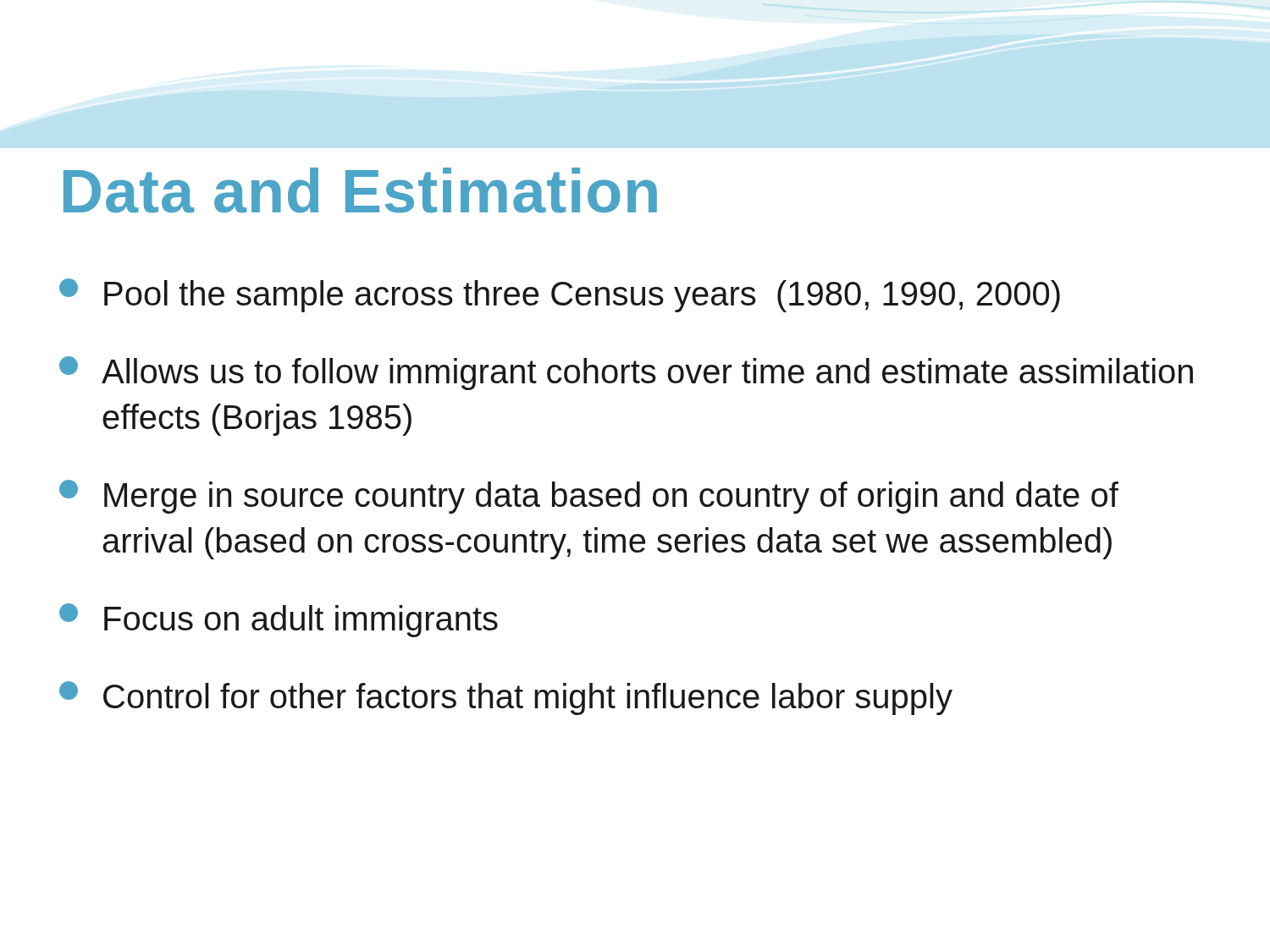Point to the element starting "Merge in source country"

pos(635,518)
